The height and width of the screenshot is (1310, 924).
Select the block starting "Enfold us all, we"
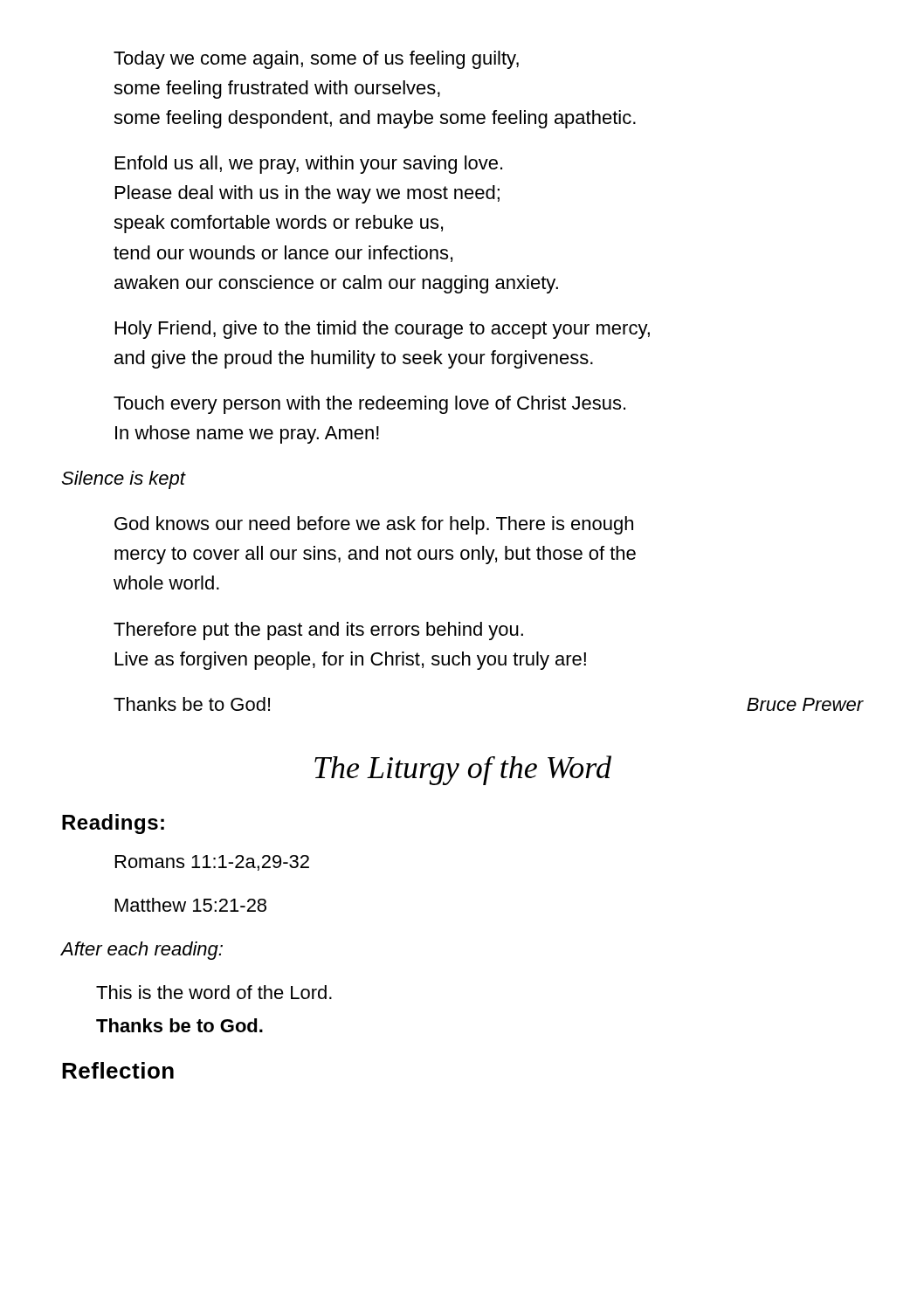point(337,223)
